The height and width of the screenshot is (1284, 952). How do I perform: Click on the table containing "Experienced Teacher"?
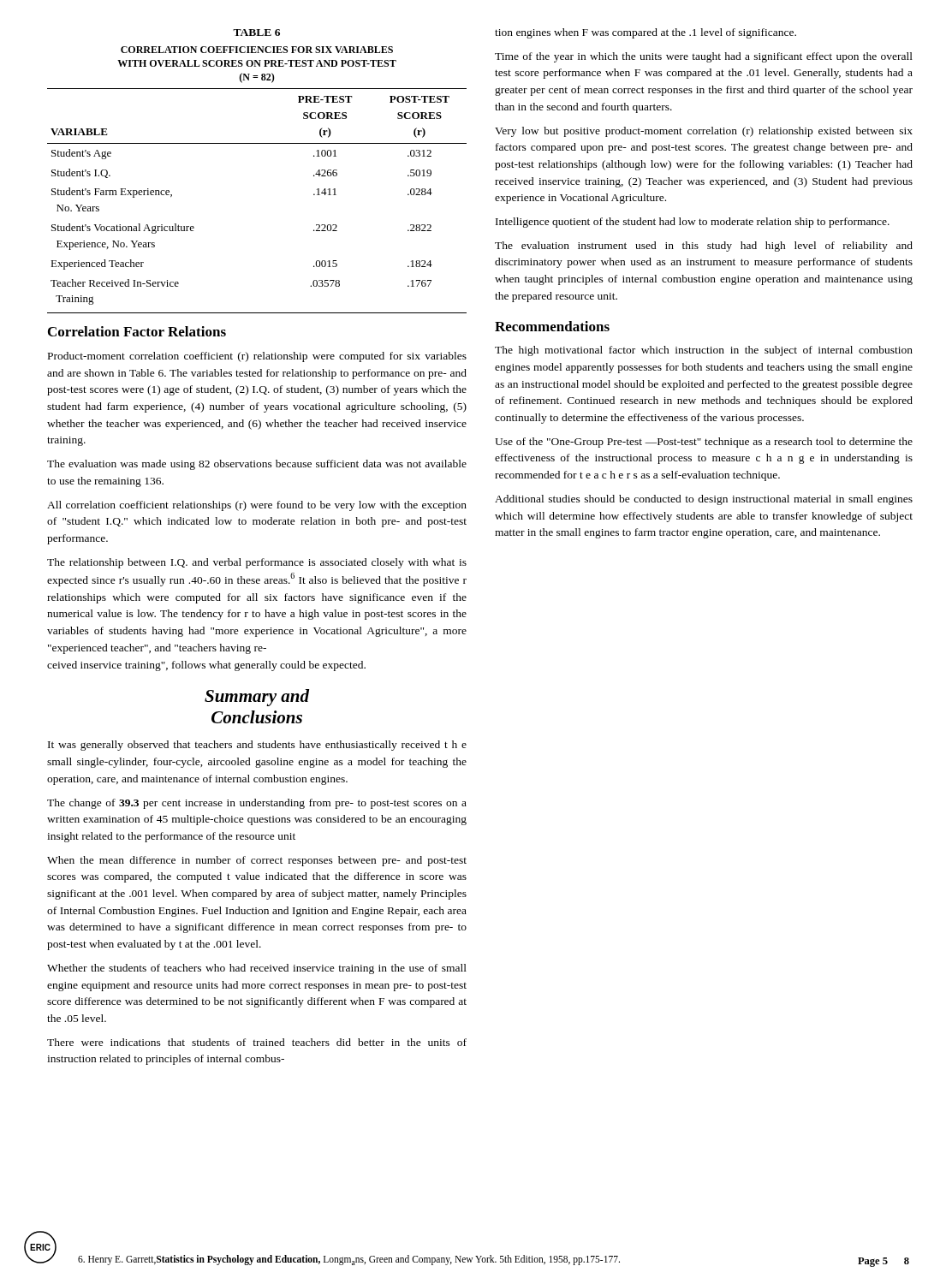point(257,201)
